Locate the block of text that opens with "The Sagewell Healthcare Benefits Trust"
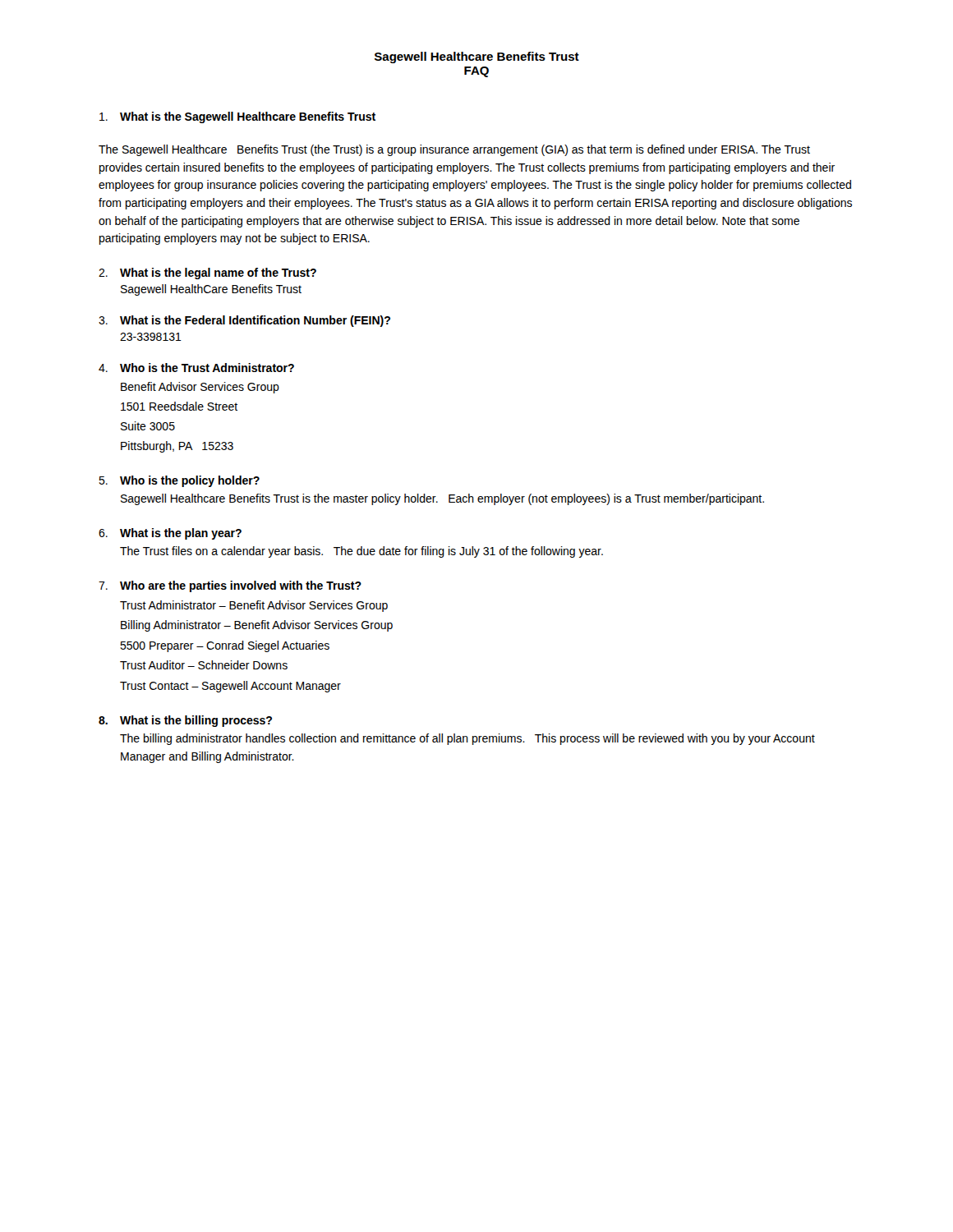953x1232 pixels. click(475, 194)
